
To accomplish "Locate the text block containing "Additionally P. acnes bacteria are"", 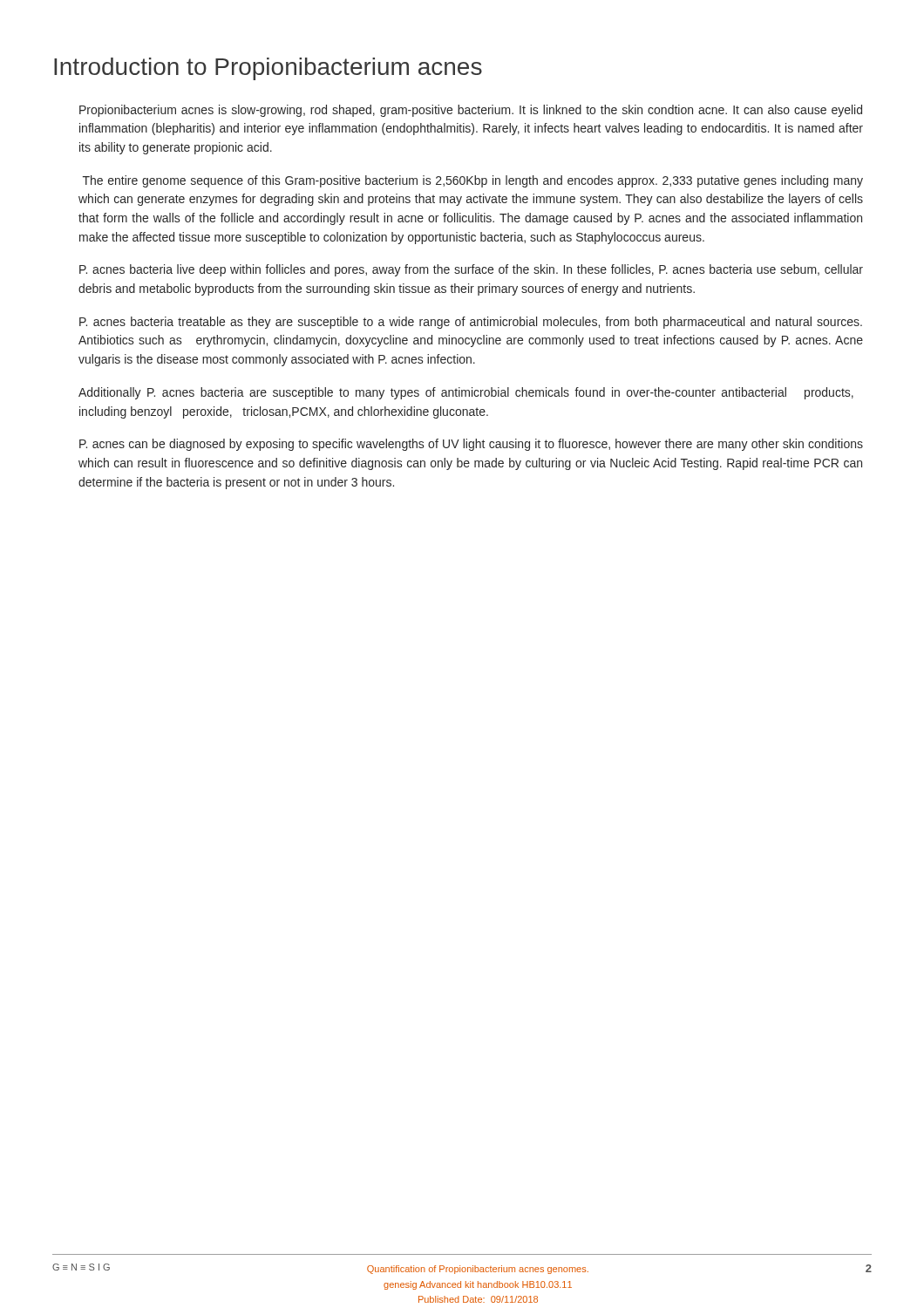I will [x=471, y=402].
